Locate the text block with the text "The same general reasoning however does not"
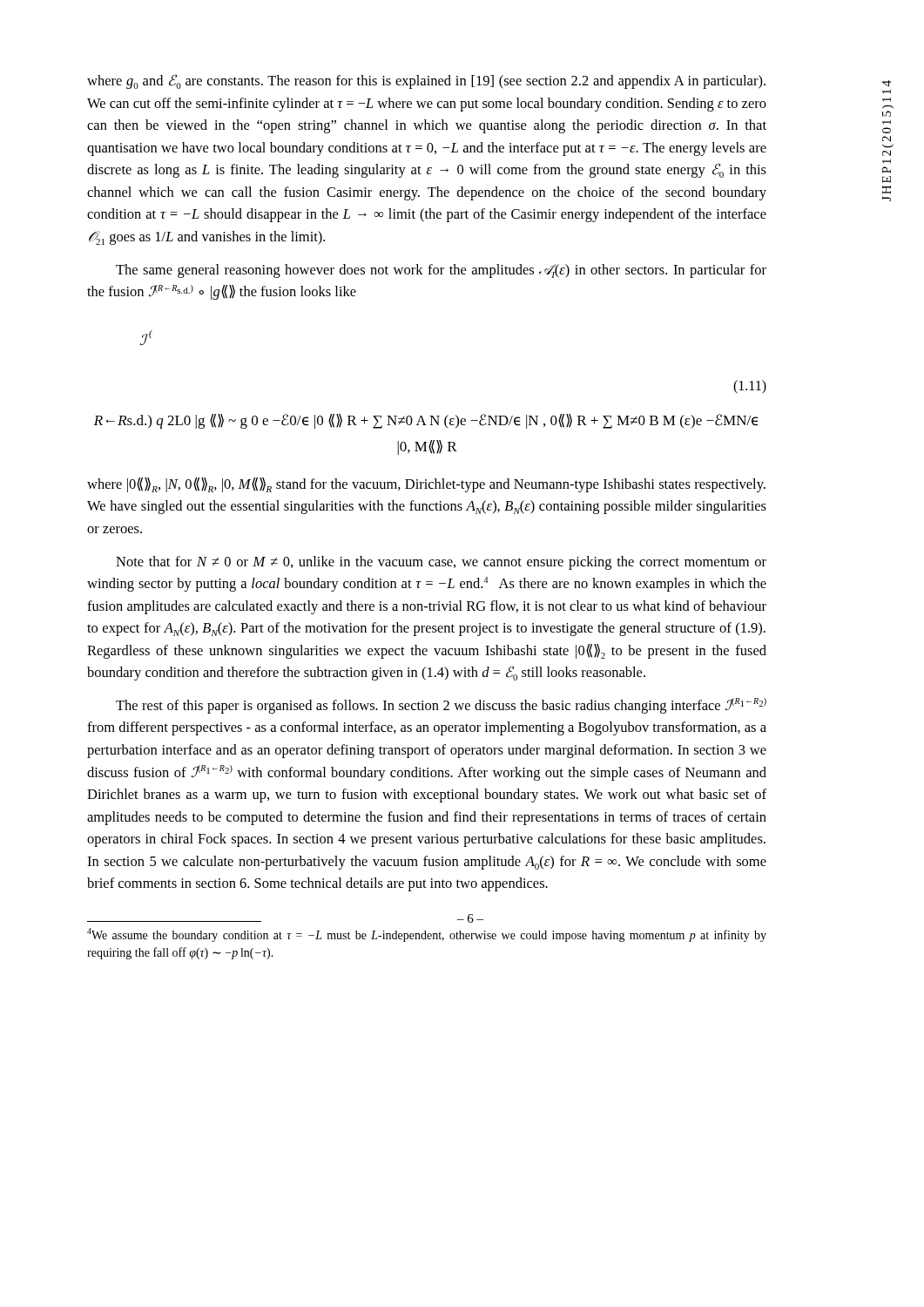The height and width of the screenshot is (1307, 924). pyautogui.click(x=427, y=281)
